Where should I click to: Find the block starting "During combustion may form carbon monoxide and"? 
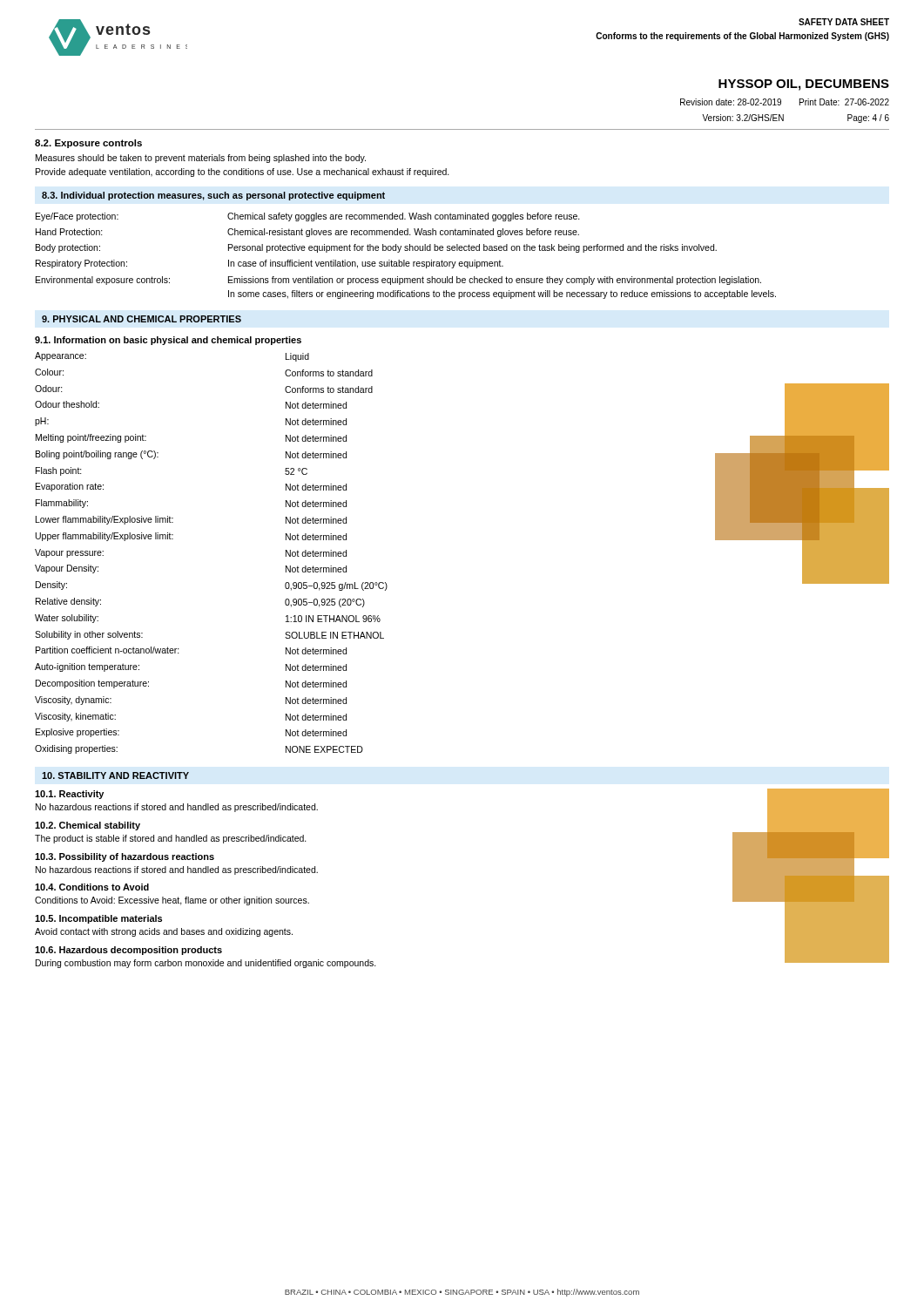point(206,963)
